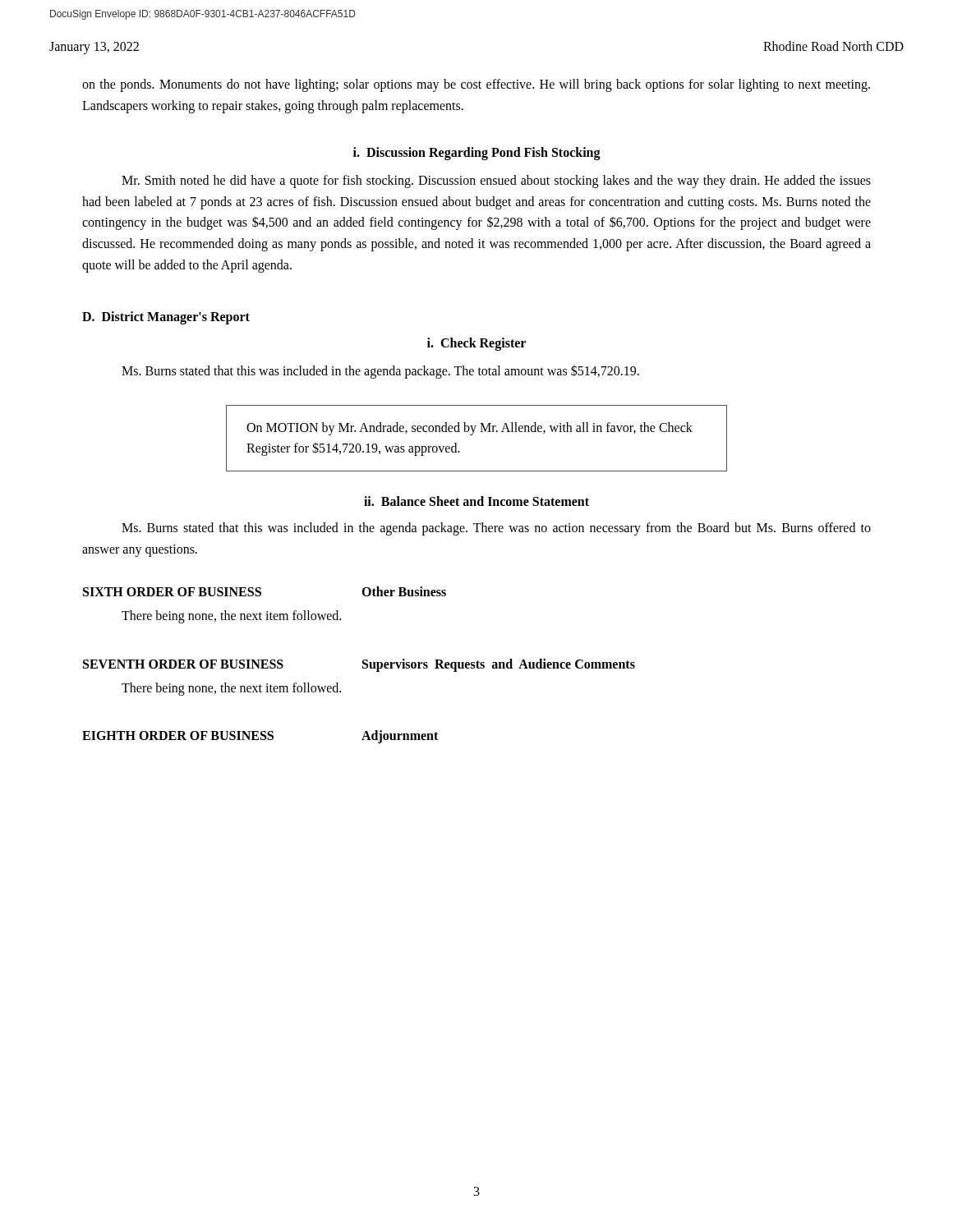953x1232 pixels.
Task: Find the block starting "SIXTH ORDER OF BUSINESS Other Business"
Action: [169, 592]
